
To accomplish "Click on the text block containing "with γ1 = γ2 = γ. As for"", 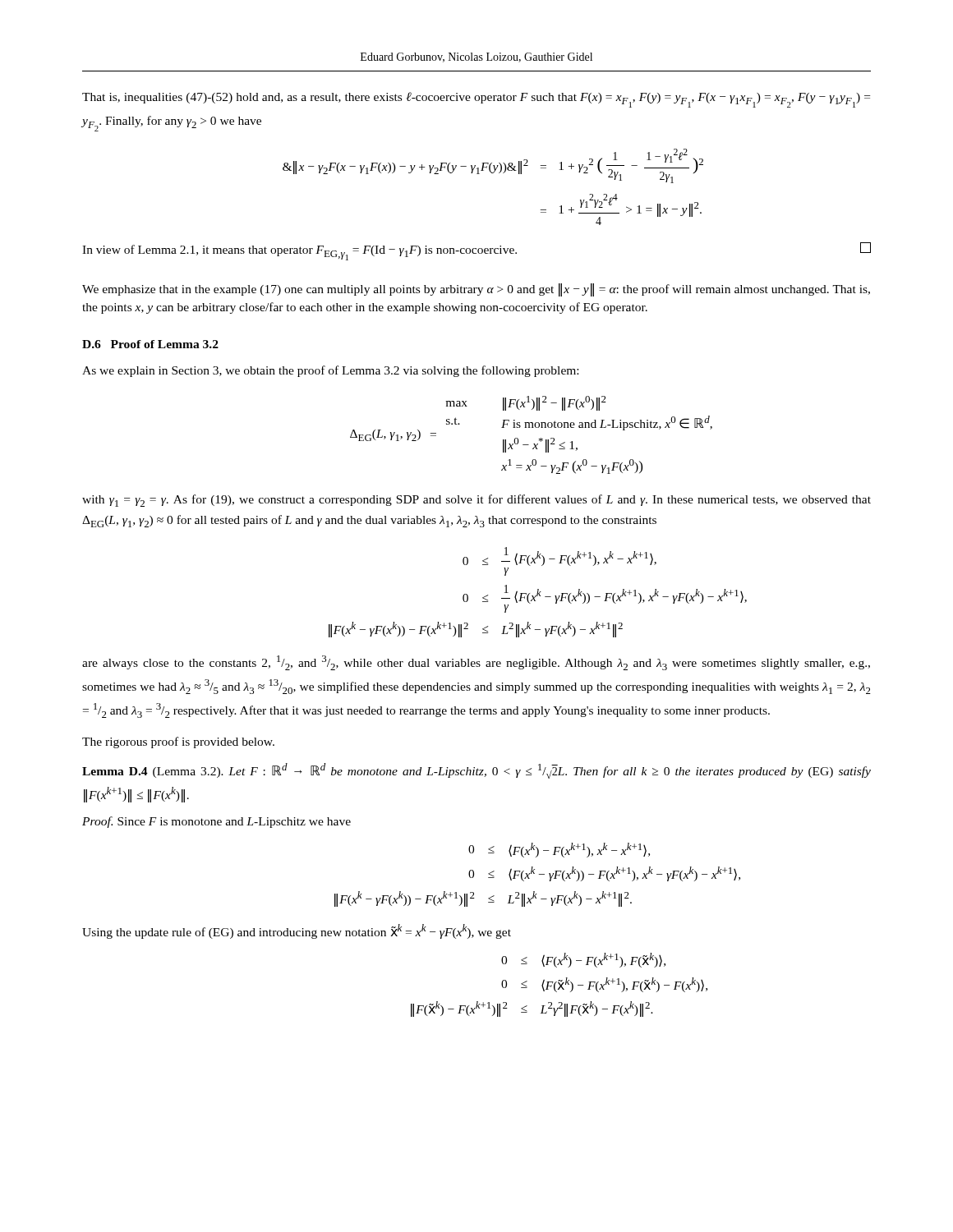I will (476, 511).
